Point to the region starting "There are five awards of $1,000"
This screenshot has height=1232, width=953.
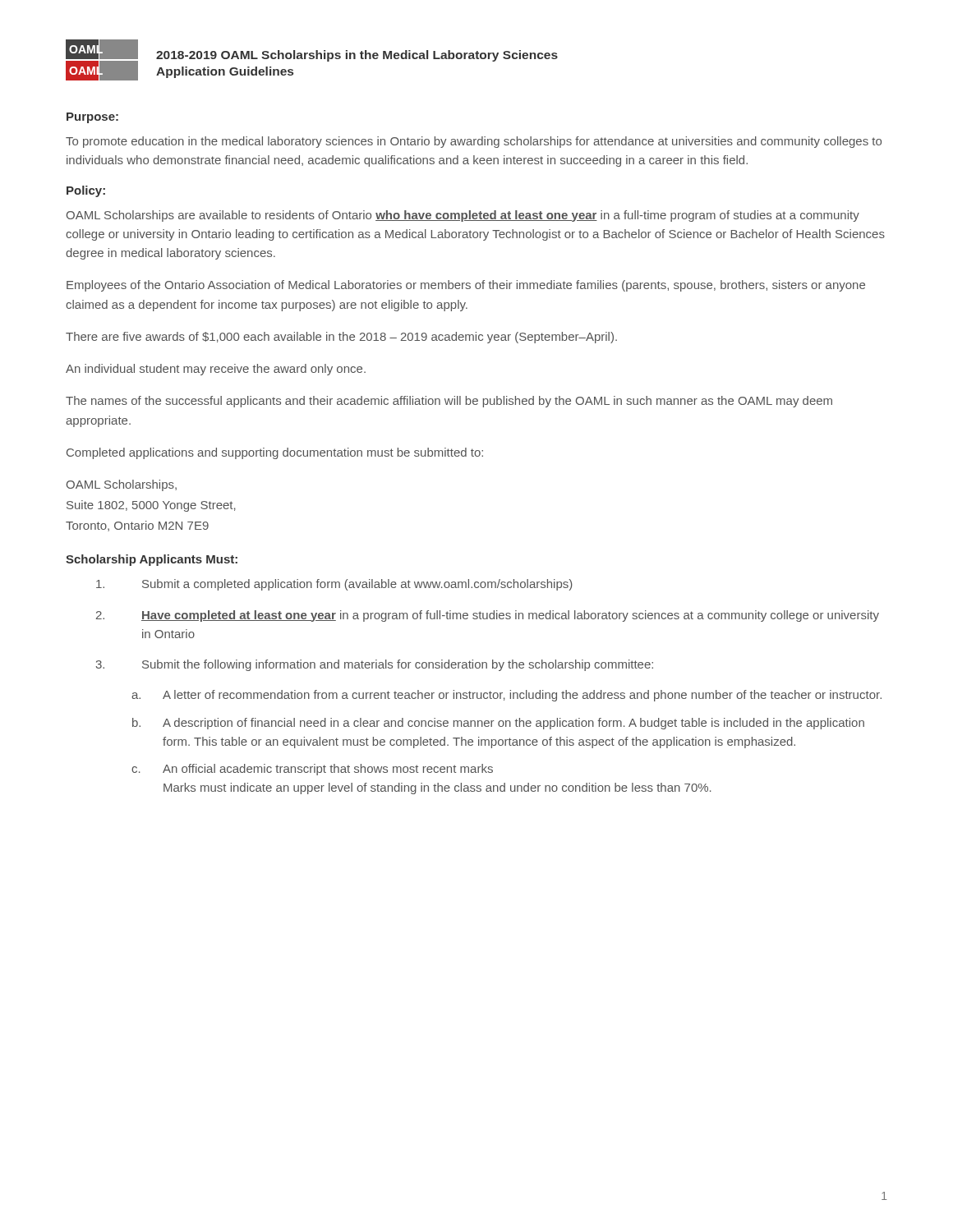coord(342,336)
